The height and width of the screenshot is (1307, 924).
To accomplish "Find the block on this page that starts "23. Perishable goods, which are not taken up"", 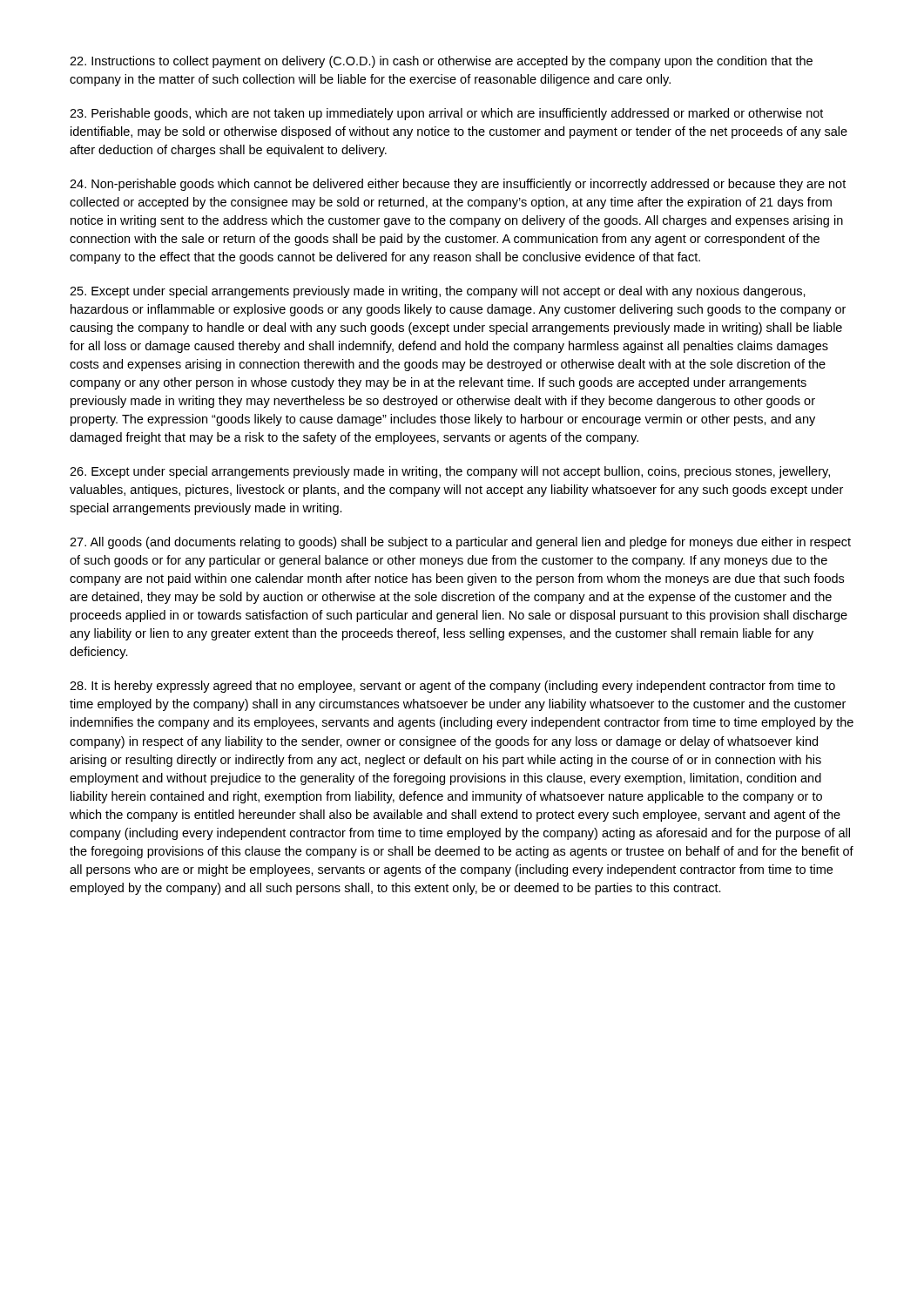I will click(x=459, y=132).
